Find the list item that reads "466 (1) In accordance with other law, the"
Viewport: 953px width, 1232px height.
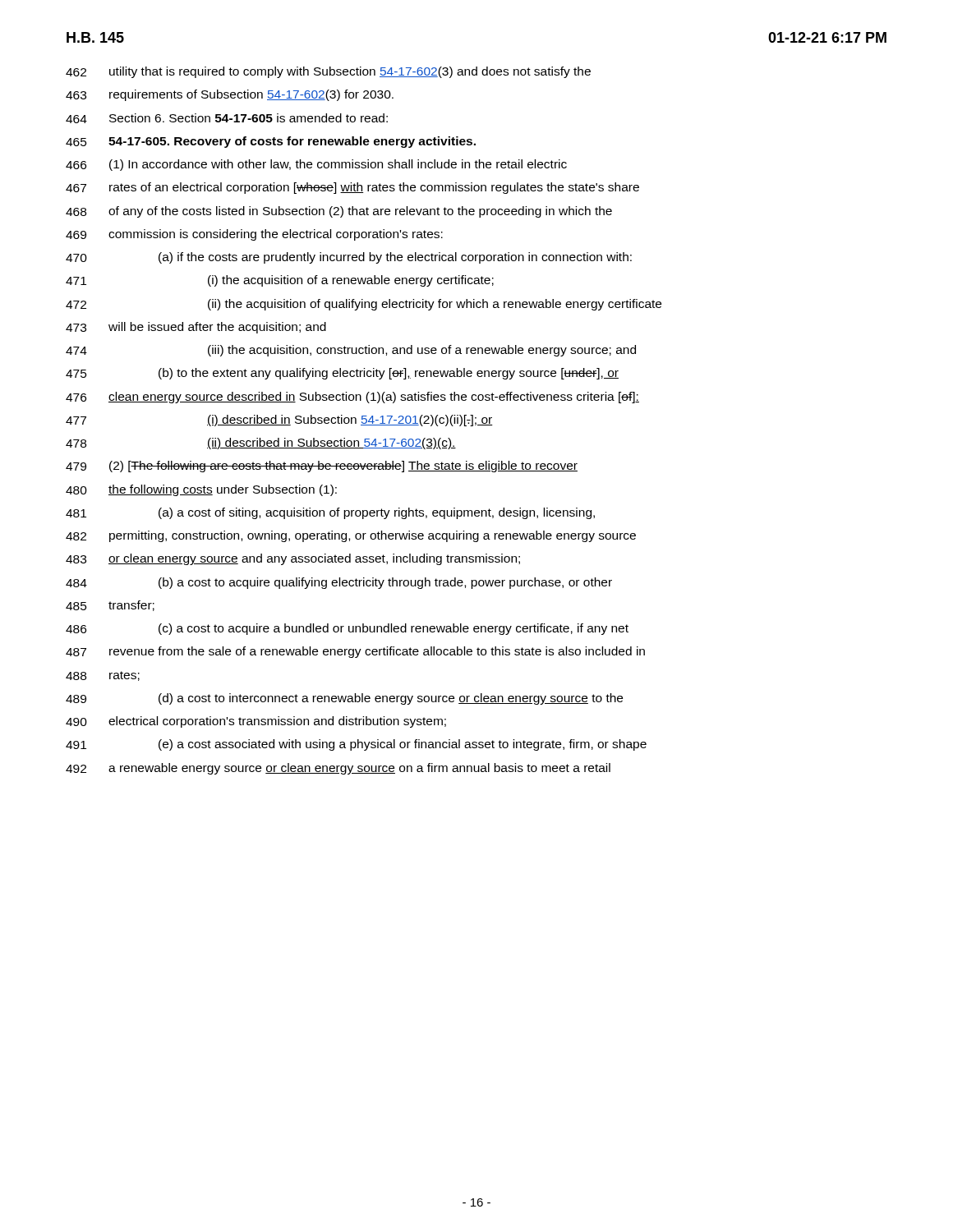476,164
